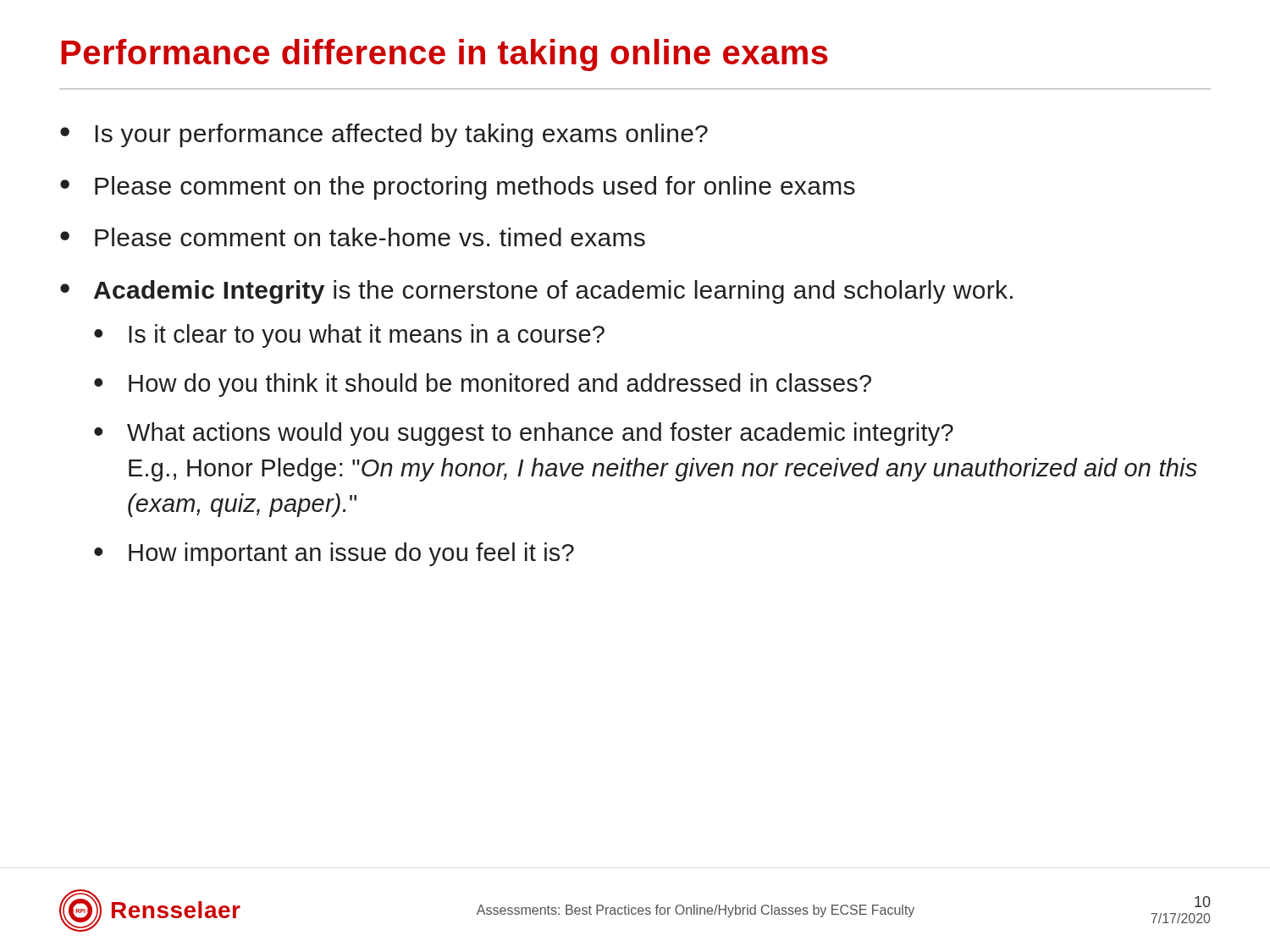Find the list item that reads "• Is it clear to you what"

point(349,336)
